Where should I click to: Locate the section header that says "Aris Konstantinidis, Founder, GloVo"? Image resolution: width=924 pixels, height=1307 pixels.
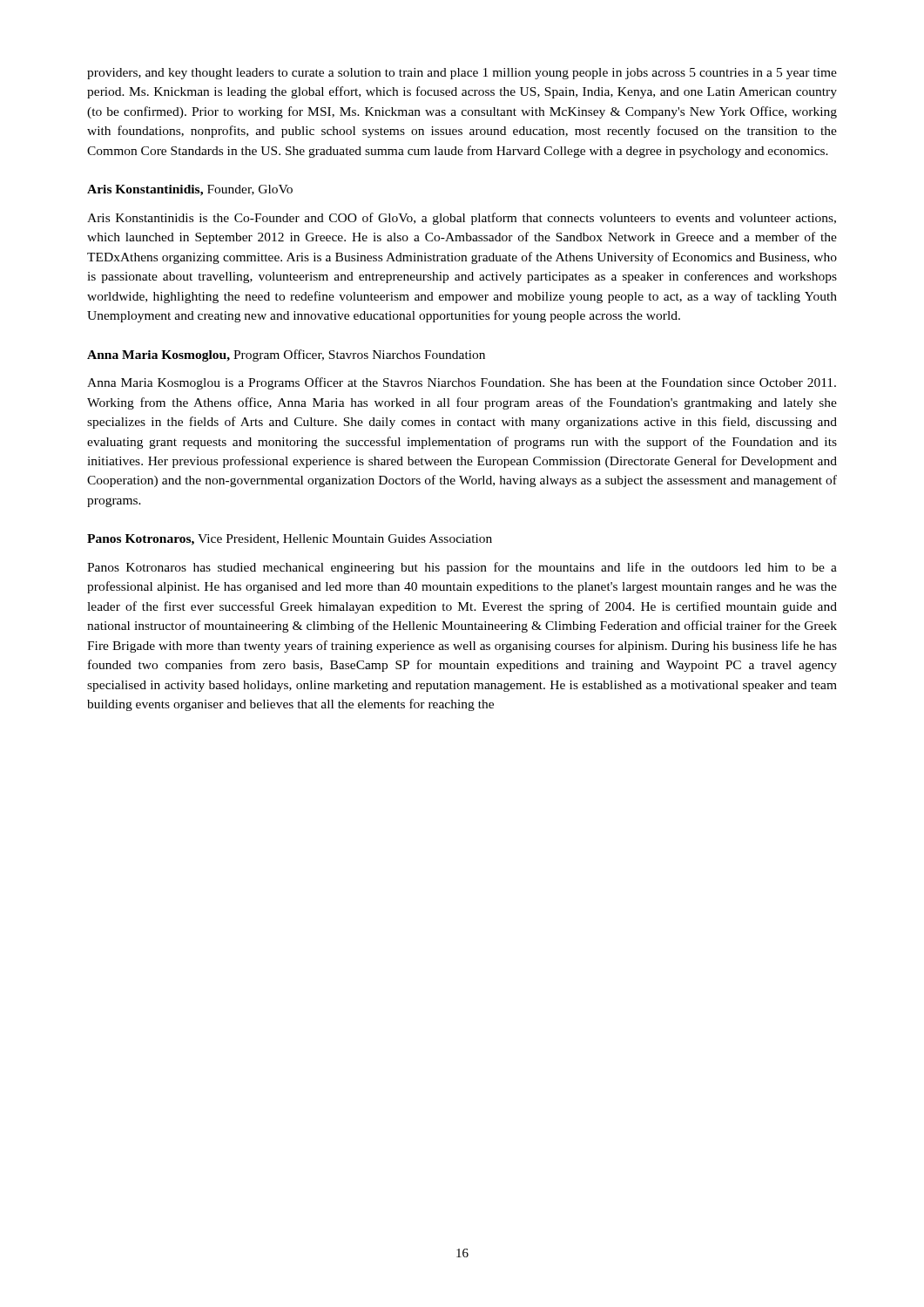190,189
